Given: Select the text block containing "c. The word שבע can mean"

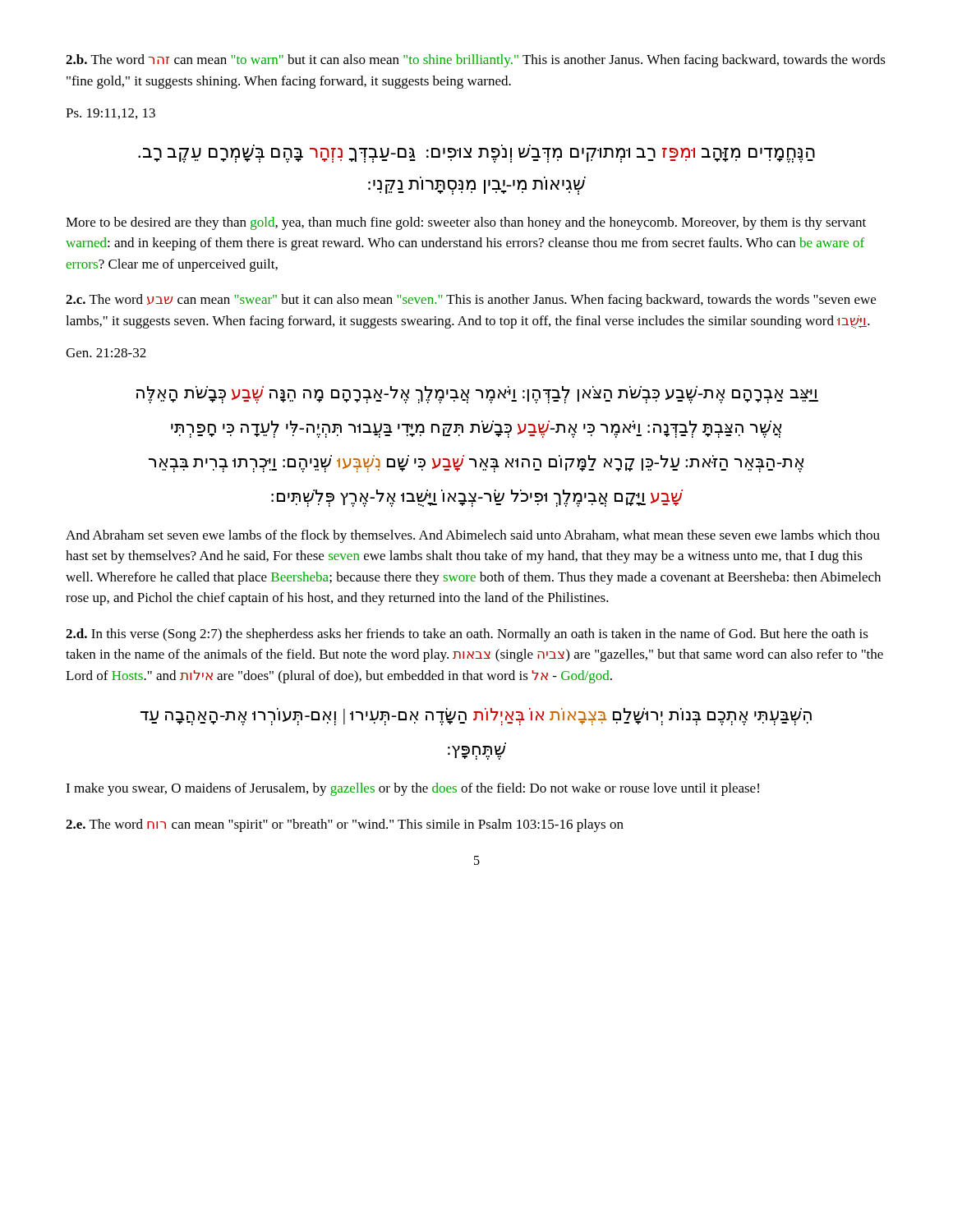Looking at the screenshot, I should click(x=471, y=310).
